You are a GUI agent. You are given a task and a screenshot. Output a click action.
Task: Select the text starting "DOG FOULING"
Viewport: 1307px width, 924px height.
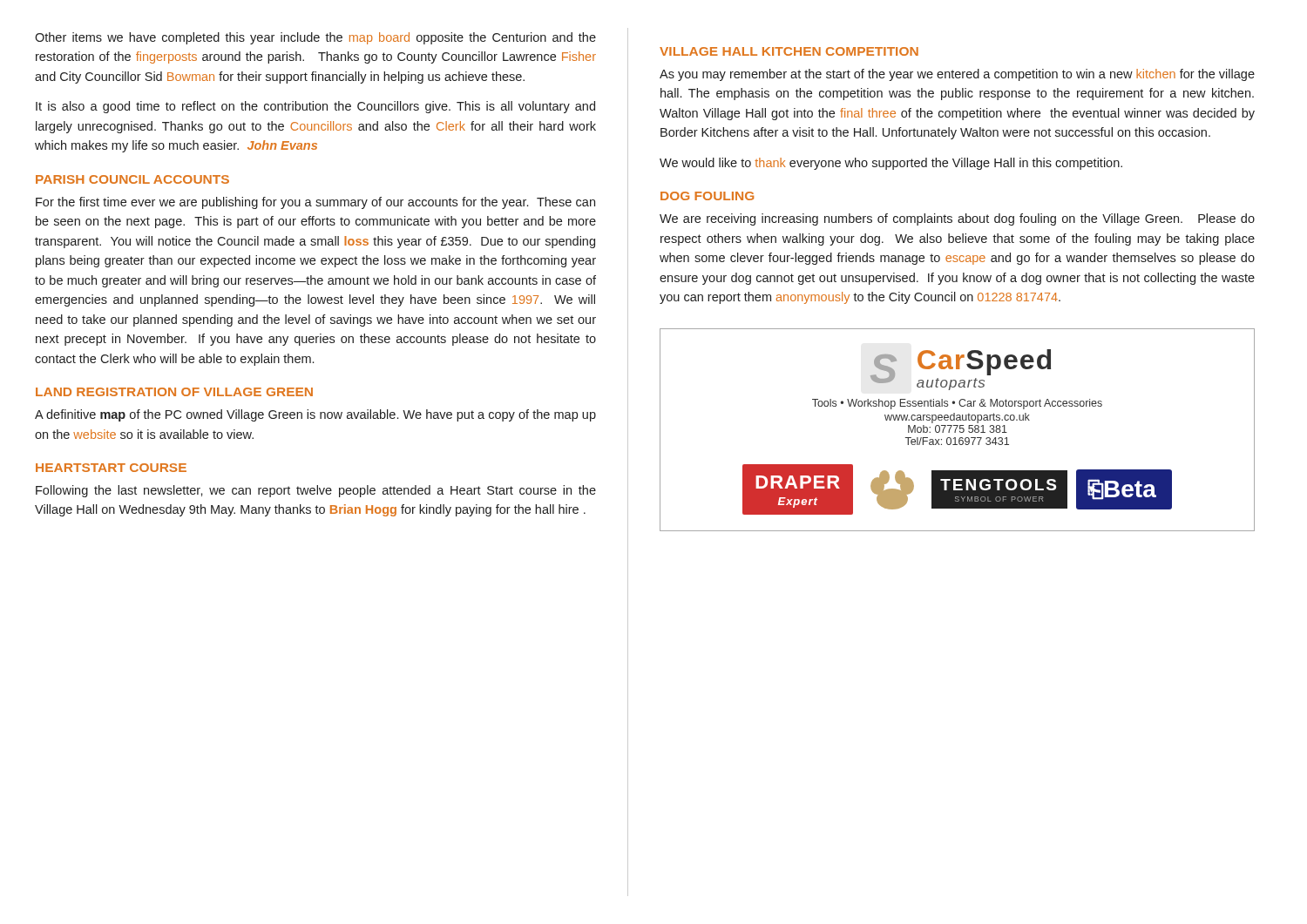[x=707, y=196]
